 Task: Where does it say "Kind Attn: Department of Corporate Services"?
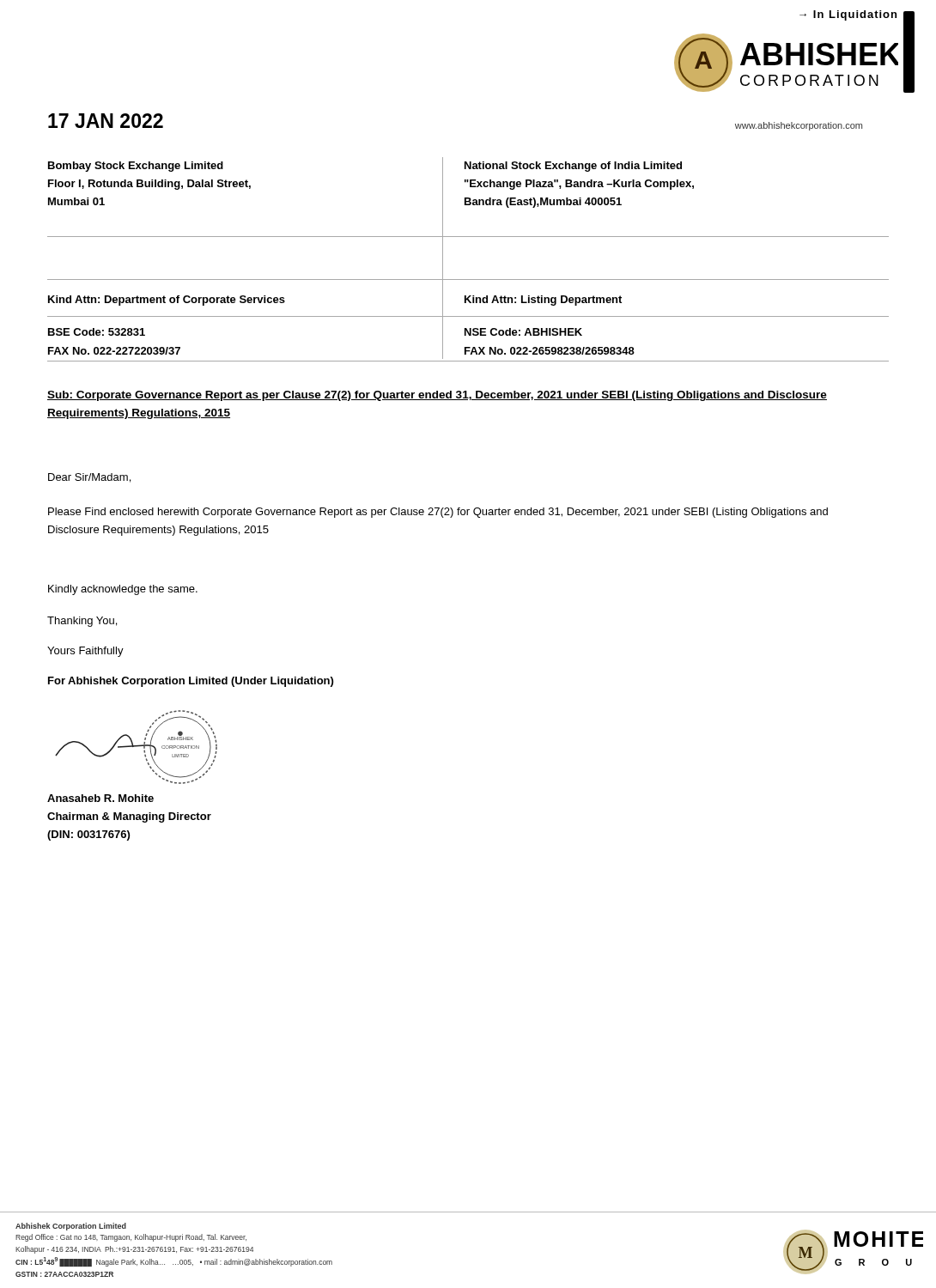[x=166, y=299]
